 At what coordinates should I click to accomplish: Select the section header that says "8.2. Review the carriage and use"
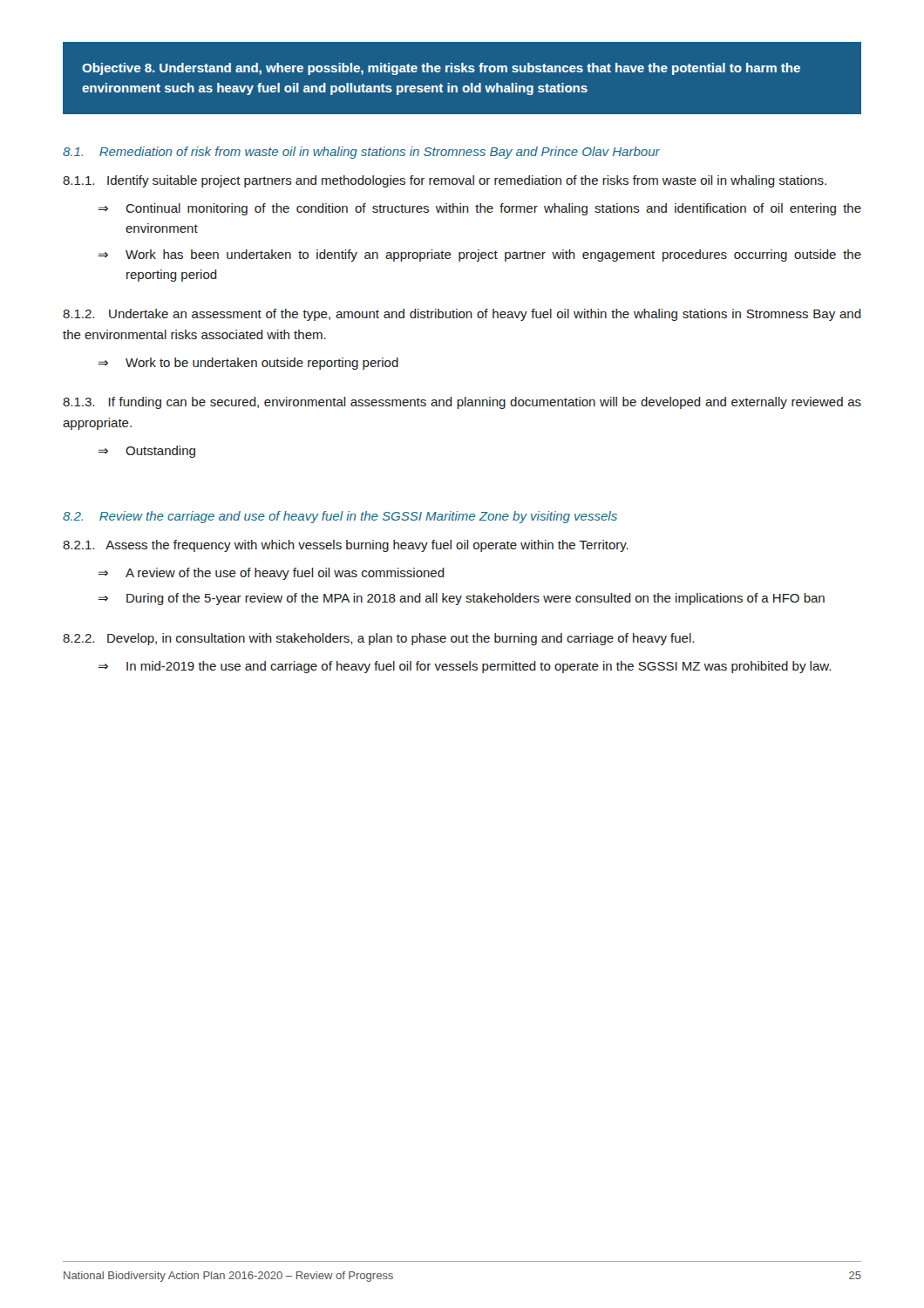click(340, 515)
